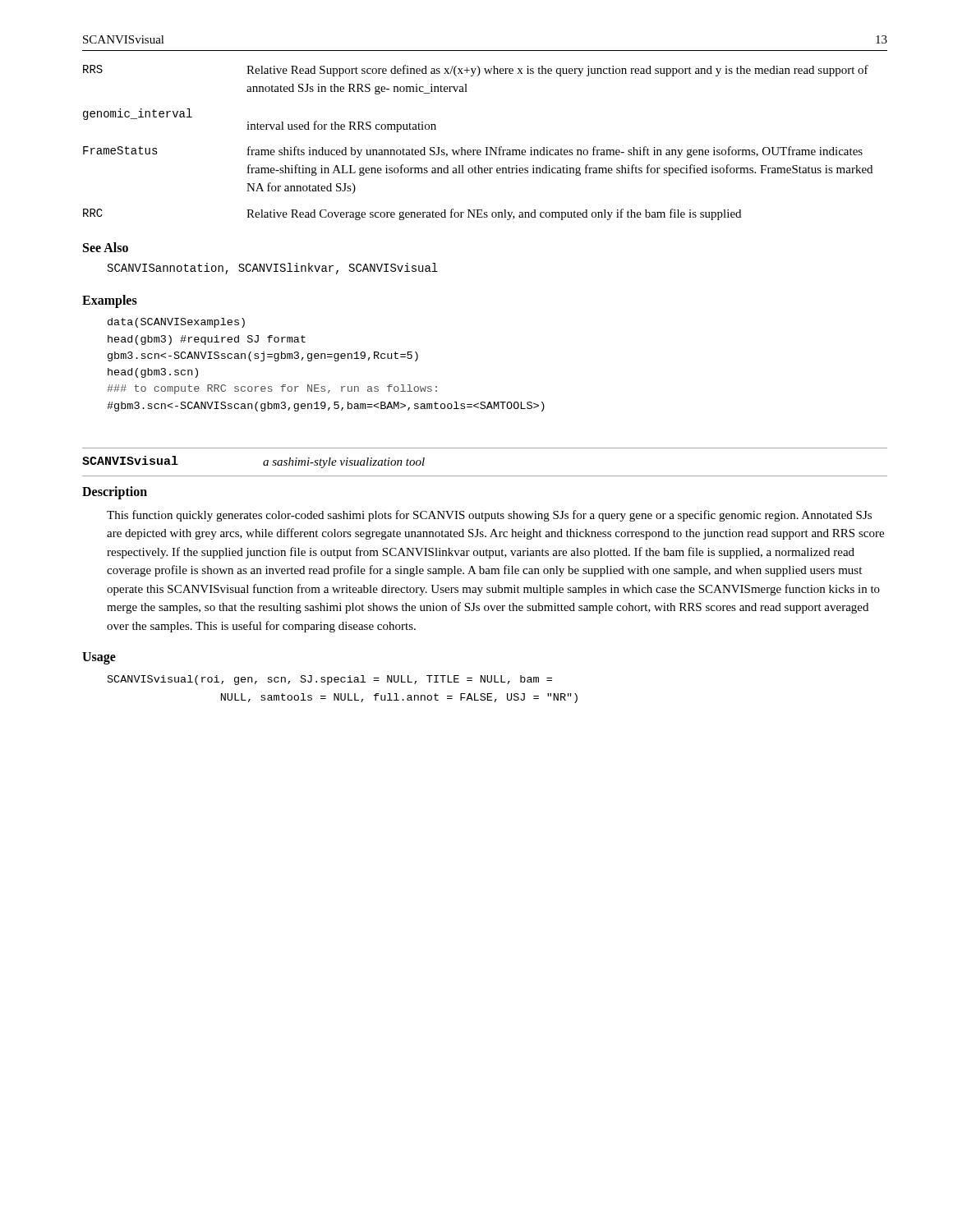This screenshot has width=953, height=1232.
Task: Locate the text block containing "SCANVISvisual(roi, gen, scn, SJ.special ="
Action: [343, 689]
